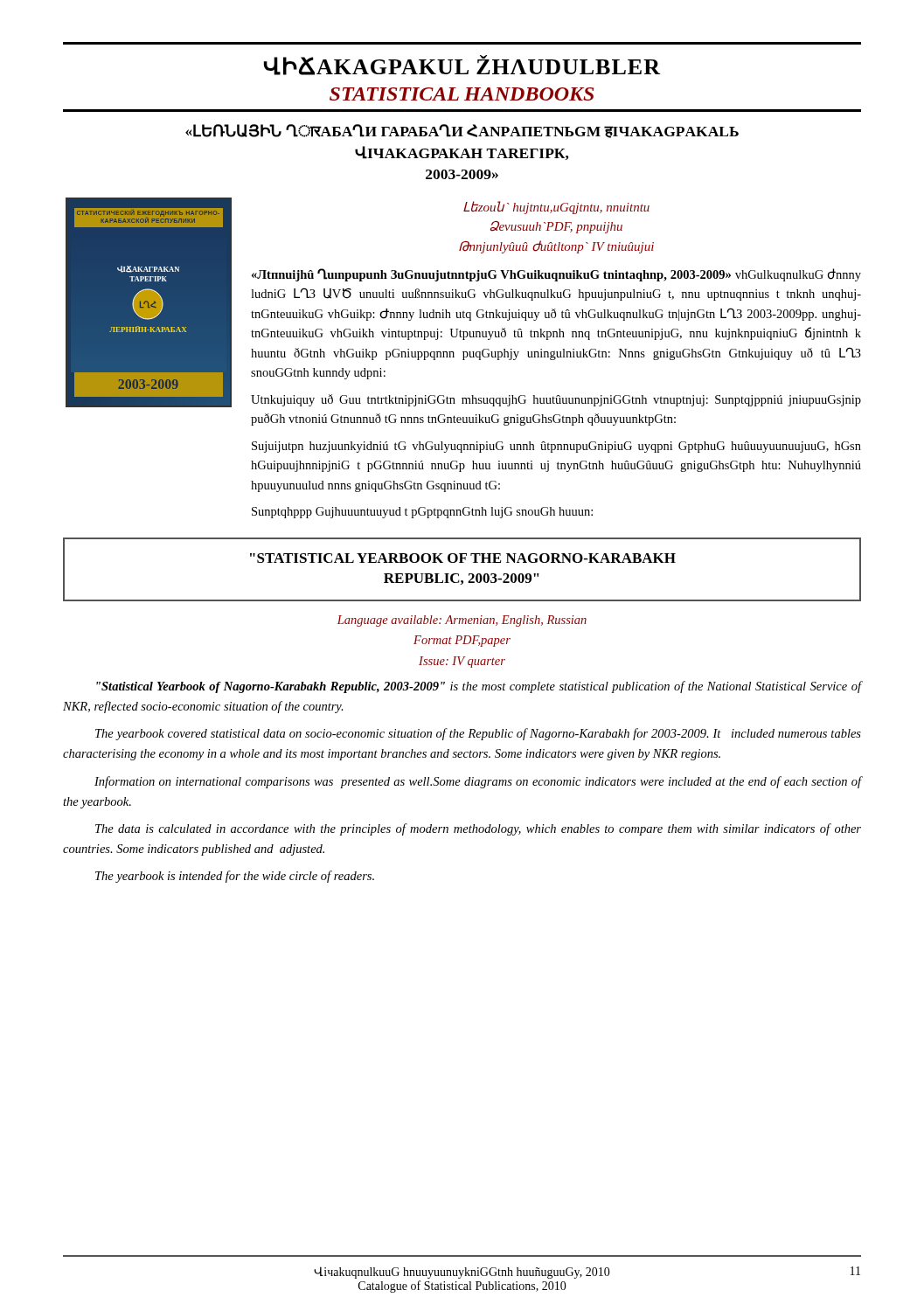
Task: Find the text block that says "The yearbook covered"
Action: tap(462, 744)
